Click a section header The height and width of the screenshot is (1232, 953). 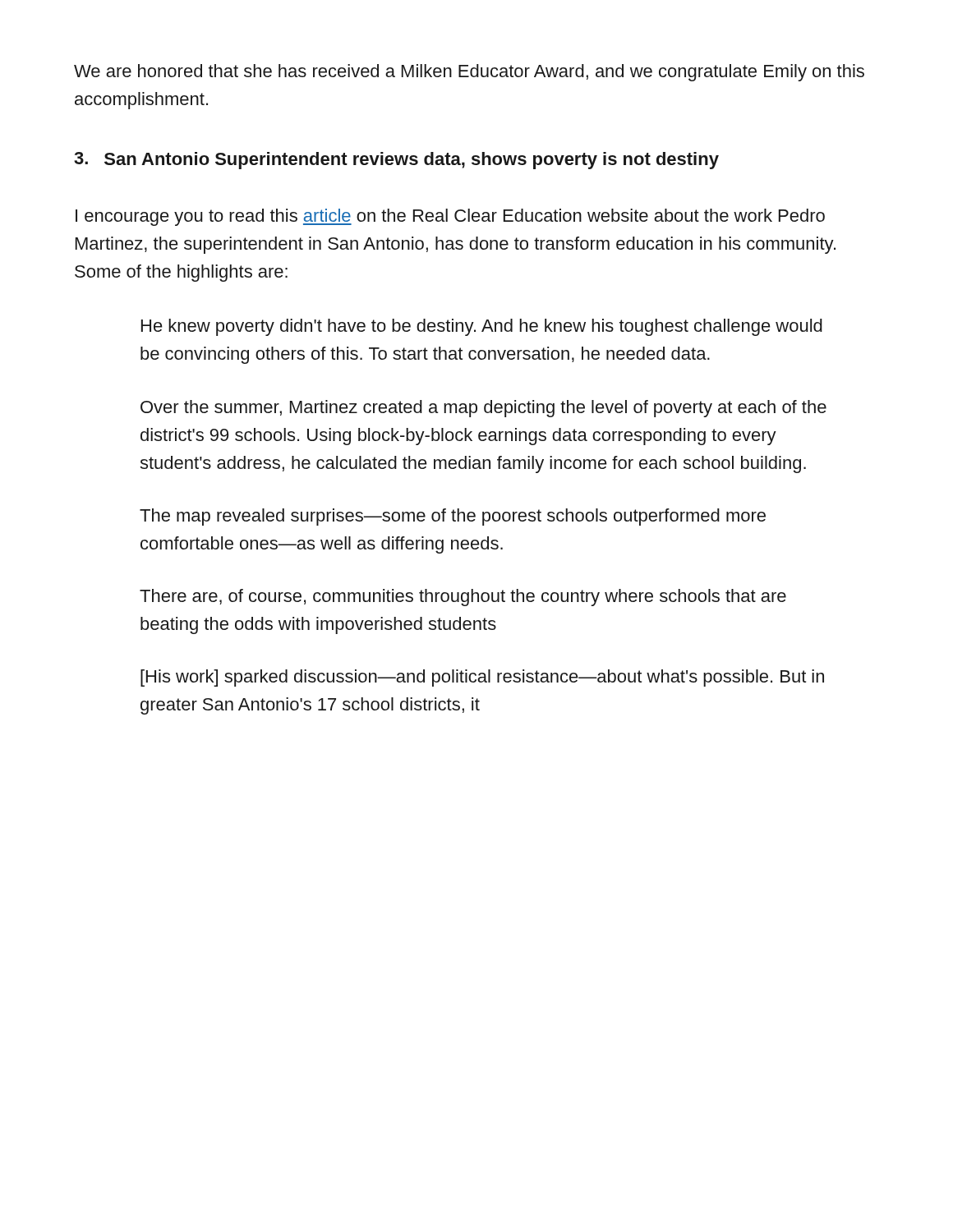pos(396,159)
